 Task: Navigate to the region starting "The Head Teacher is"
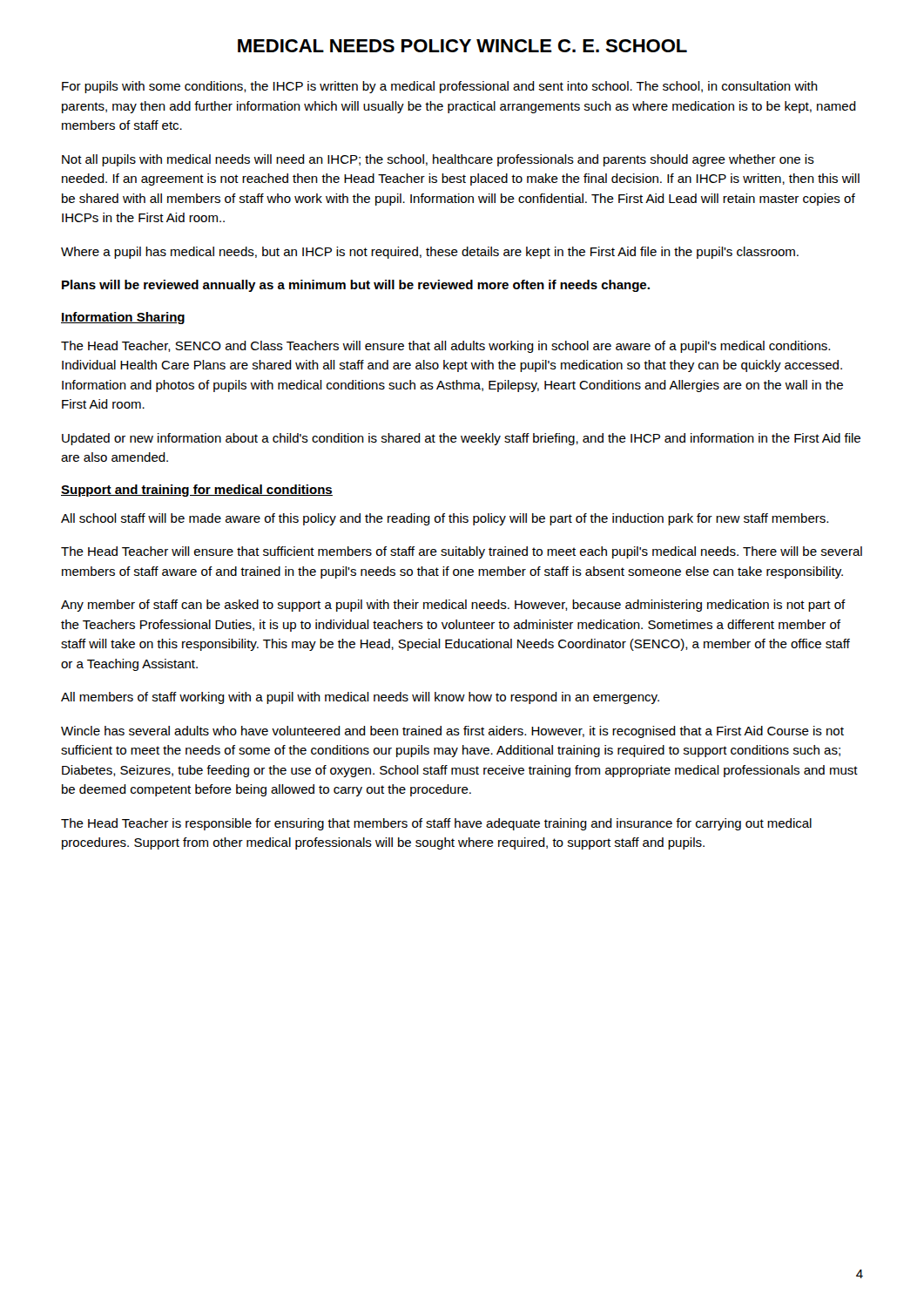436,832
